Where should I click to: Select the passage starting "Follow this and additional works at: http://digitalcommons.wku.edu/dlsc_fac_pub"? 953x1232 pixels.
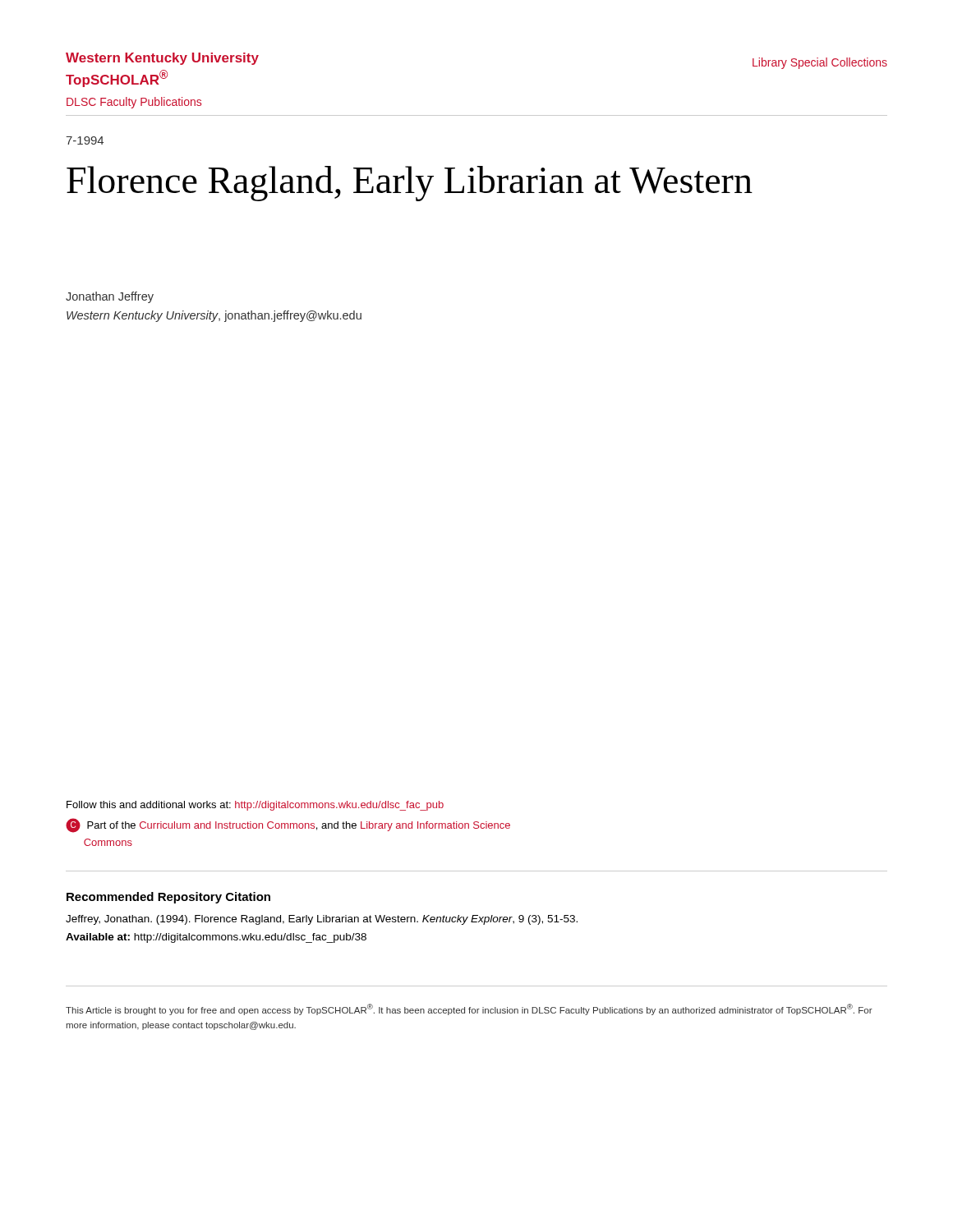pos(476,824)
